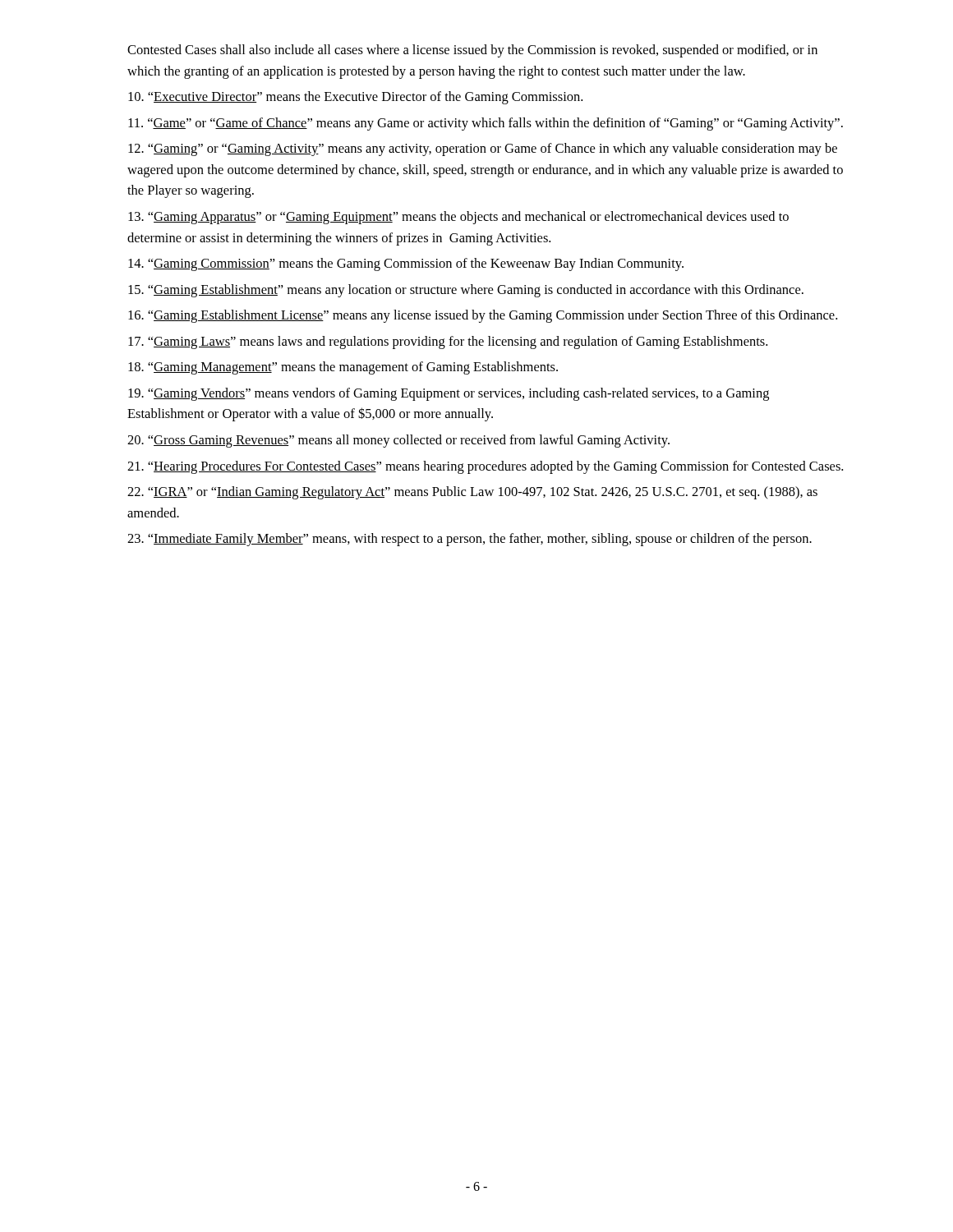Where is the passage that starts "Contested Cases shall also include all cases"?
The image size is (953, 1232).
[x=487, y=60]
